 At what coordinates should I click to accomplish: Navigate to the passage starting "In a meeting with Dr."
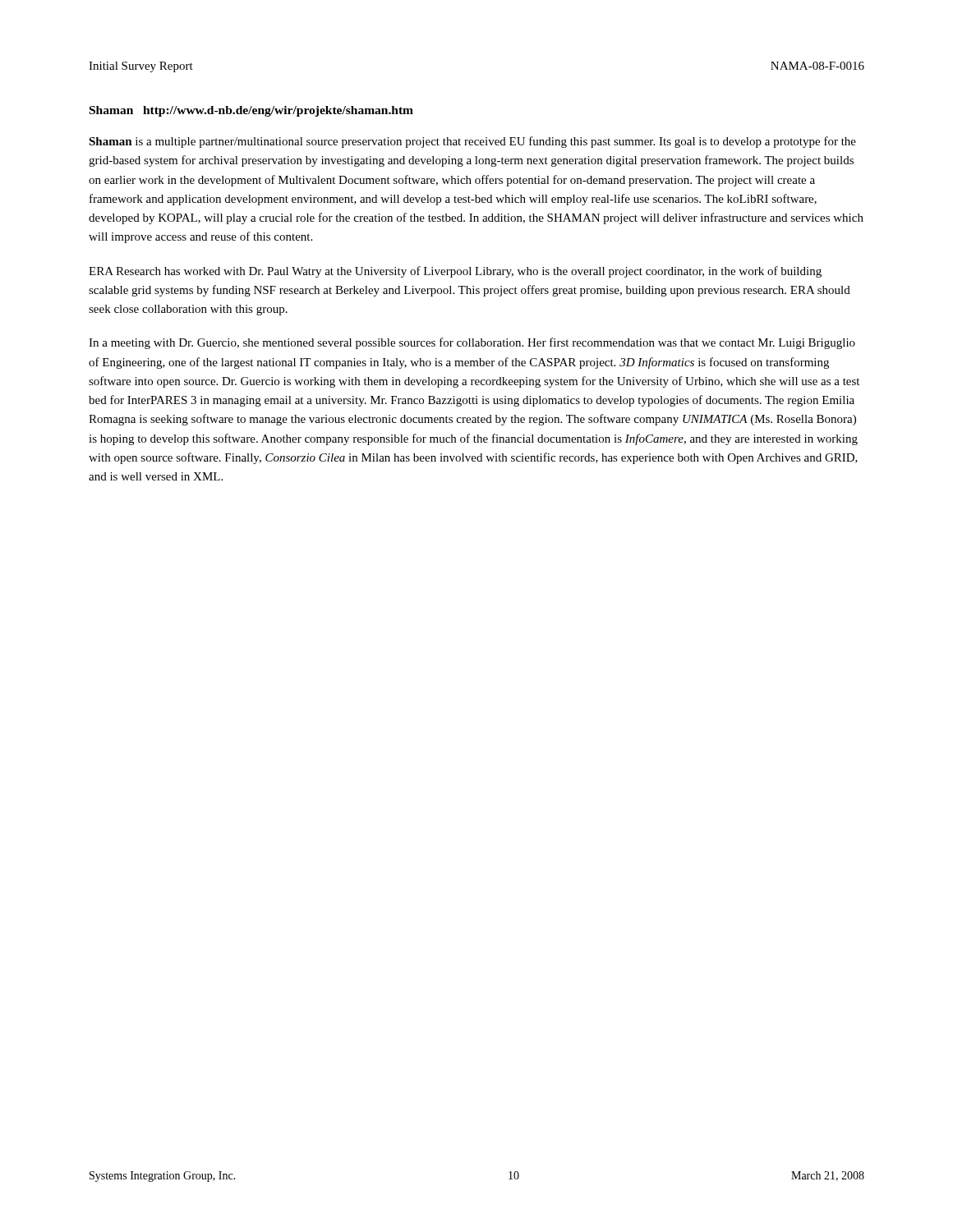[474, 410]
